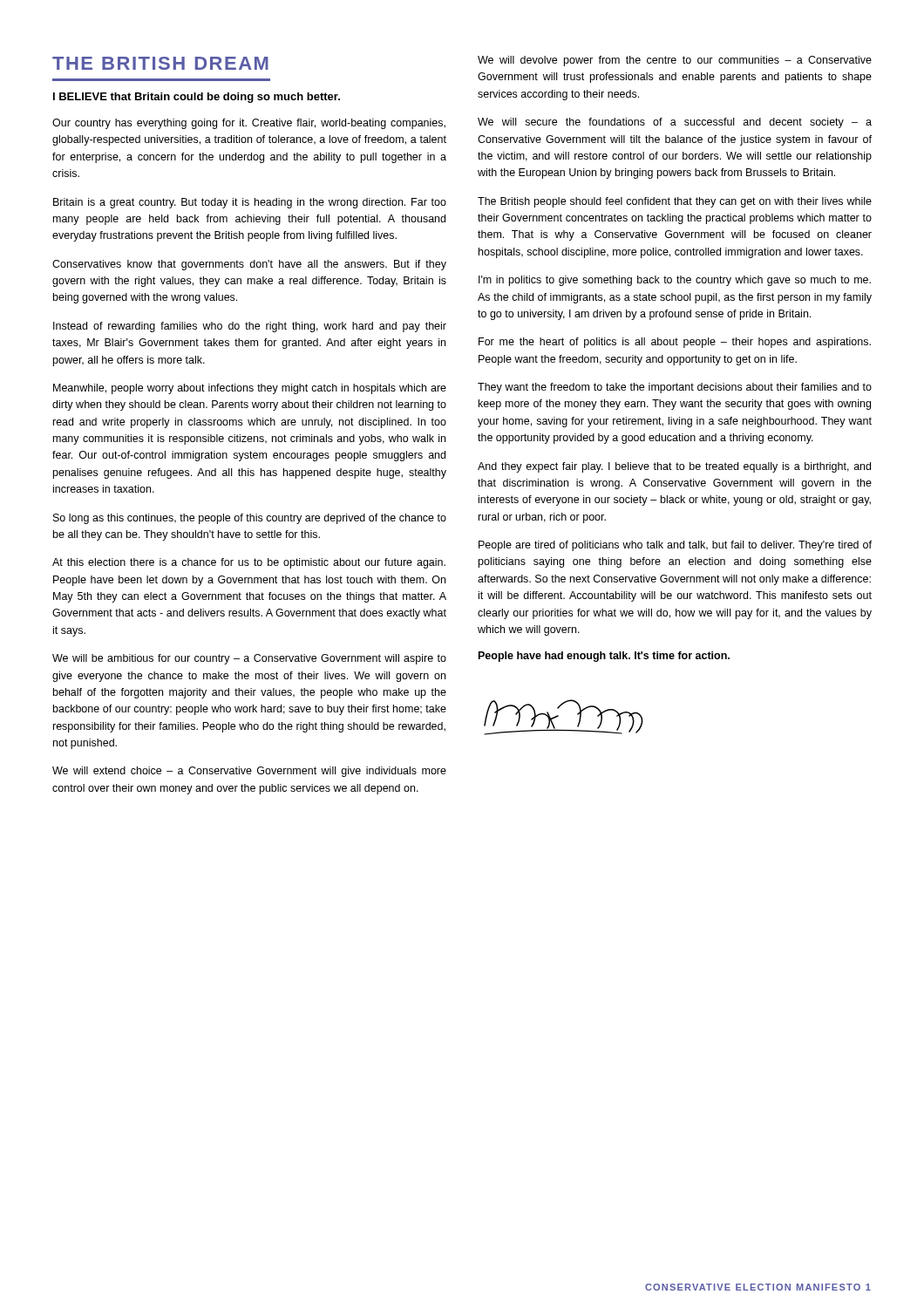
Task: Point to the block beginning "For me the heart of politics is all"
Action: click(x=675, y=350)
